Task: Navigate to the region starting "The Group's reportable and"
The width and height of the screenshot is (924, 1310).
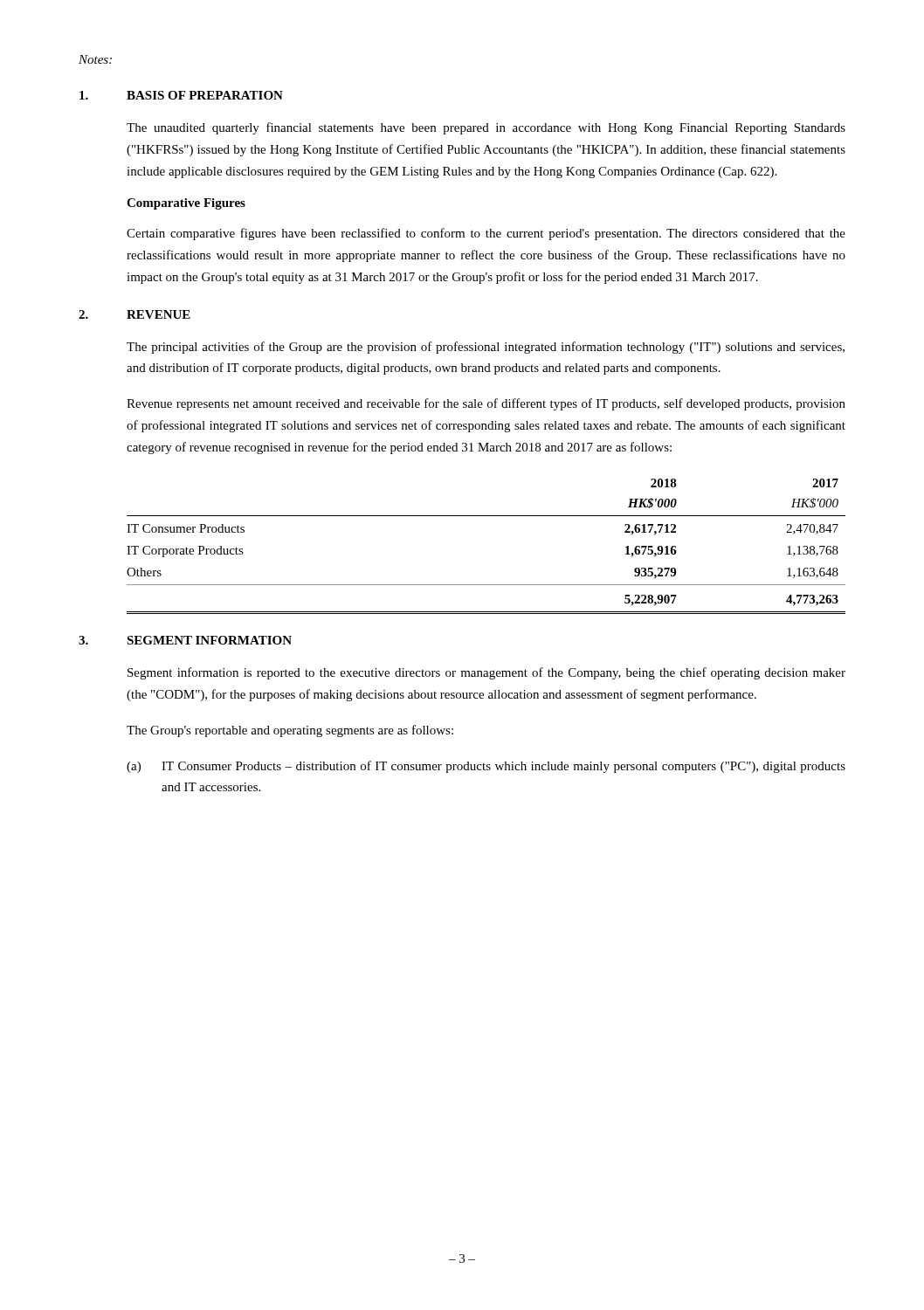Action: (x=290, y=730)
